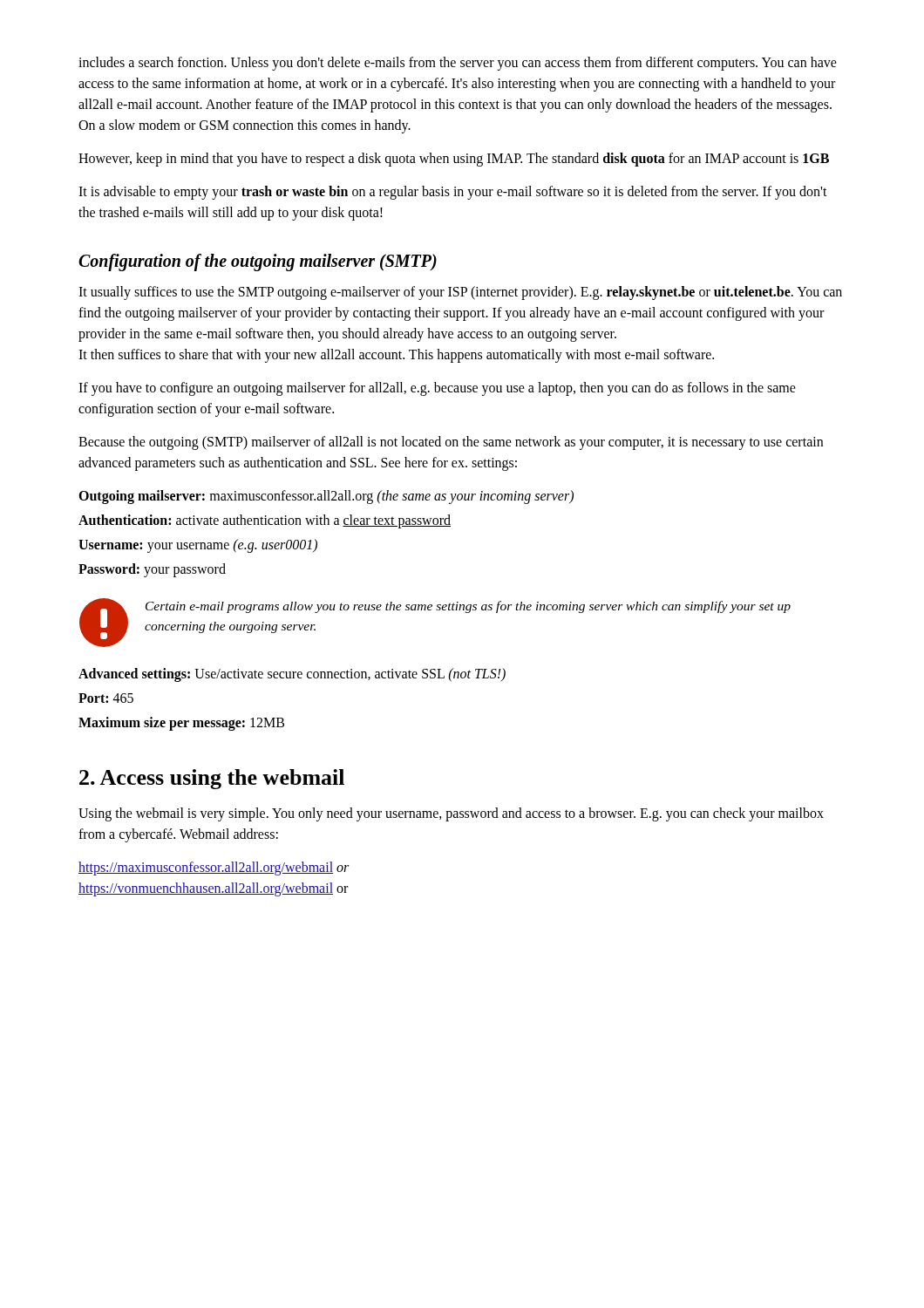Where is the passage that starts "includes a search fonction. Unless you don't delete"?
The height and width of the screenshot is (1308, 924).
pyautogui.click(x=462, y=94)
